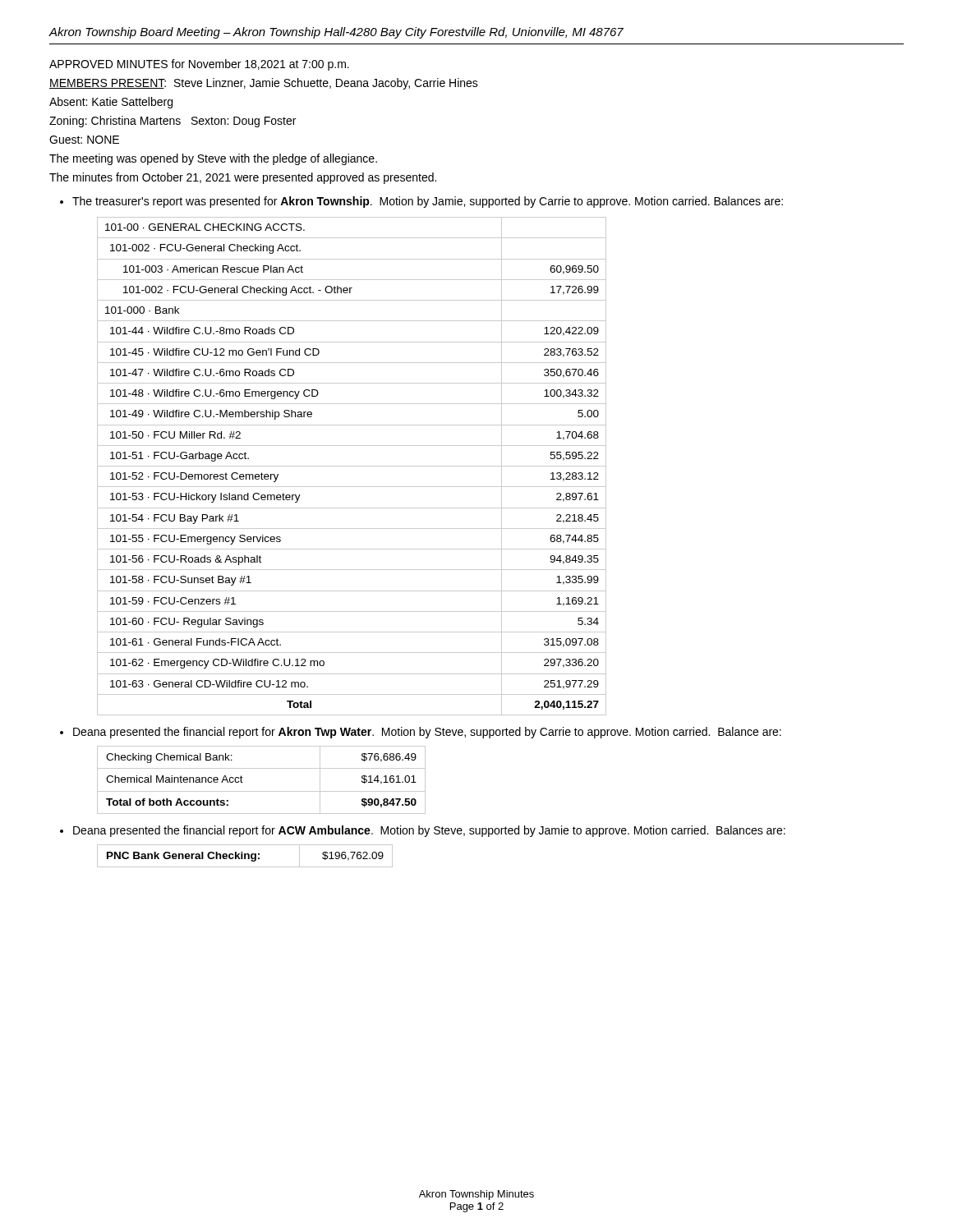This screenshot has width=953, height=1232.
Task: Locate the table with the text "Checking Chemical Bank:"
Action: point(488,780)
